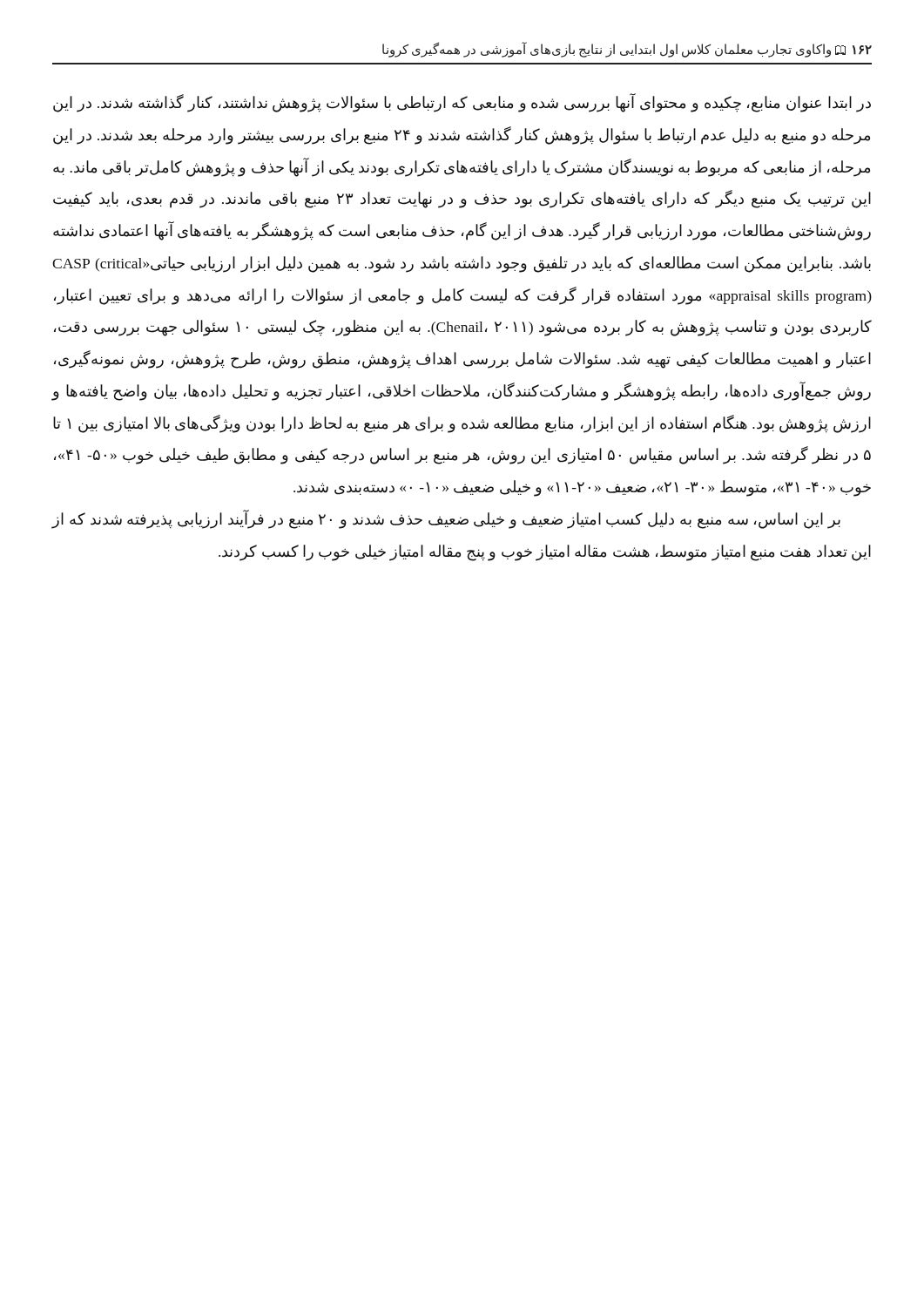Select the text block with the text "در ابتدا عنوان منابع، چکیده و"
Image resolution: width=924 pixels, height=1307 pixels.
[462, 327]
